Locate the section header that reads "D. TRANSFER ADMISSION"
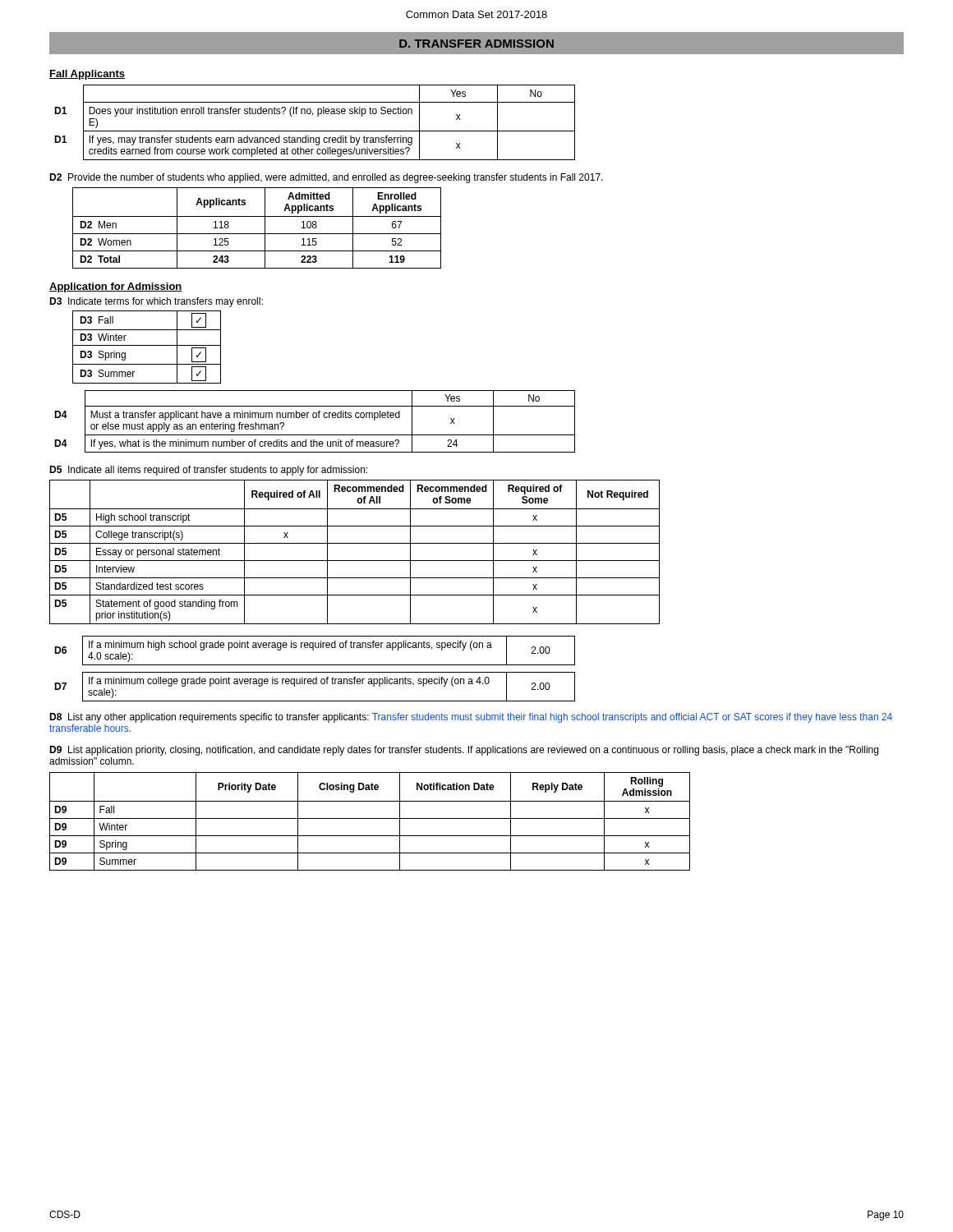This screenshot has height=1232, width=953. (x=476, y=43)
